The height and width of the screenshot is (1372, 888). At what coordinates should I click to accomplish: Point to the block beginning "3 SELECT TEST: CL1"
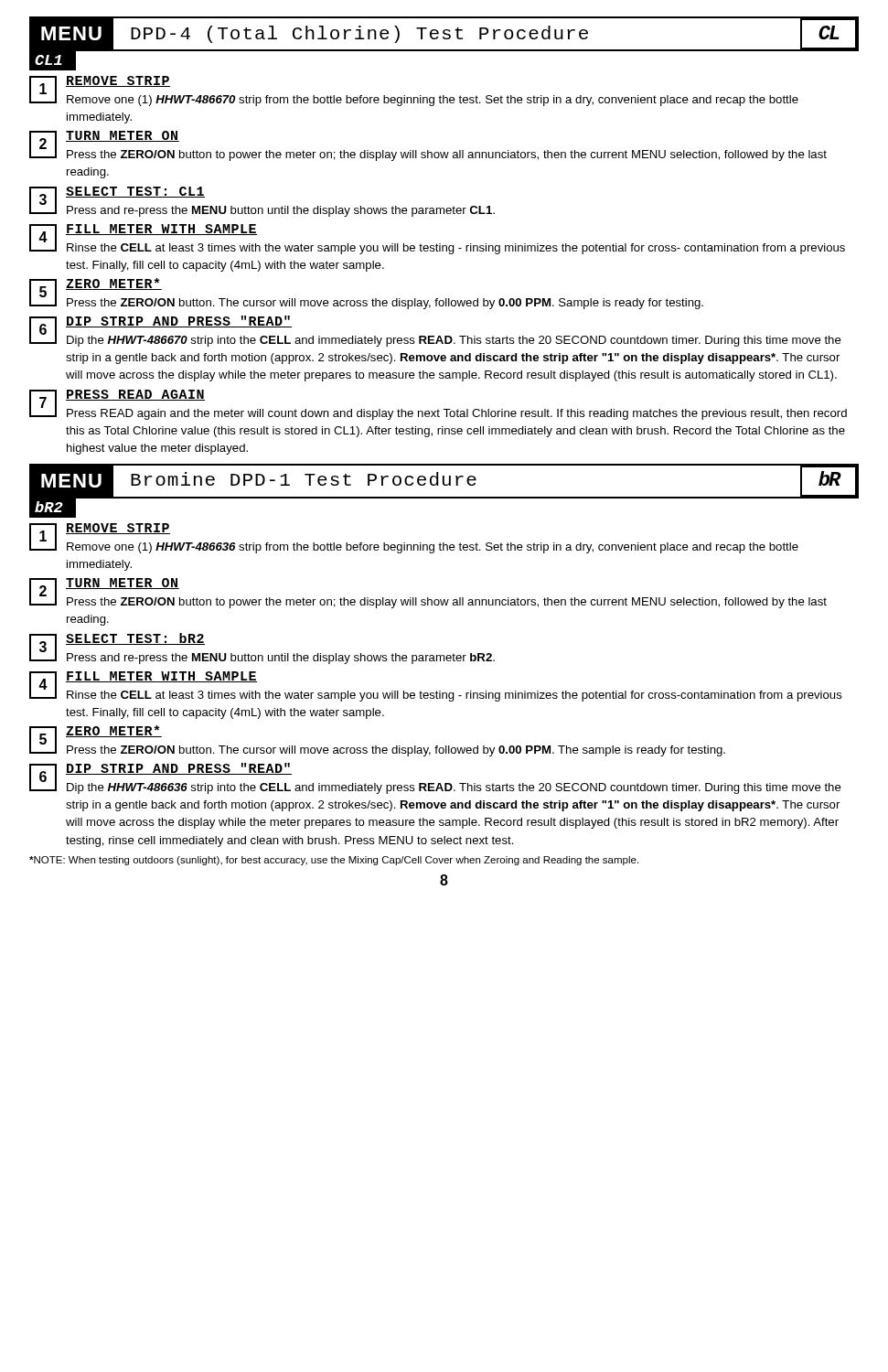[444, 201]
